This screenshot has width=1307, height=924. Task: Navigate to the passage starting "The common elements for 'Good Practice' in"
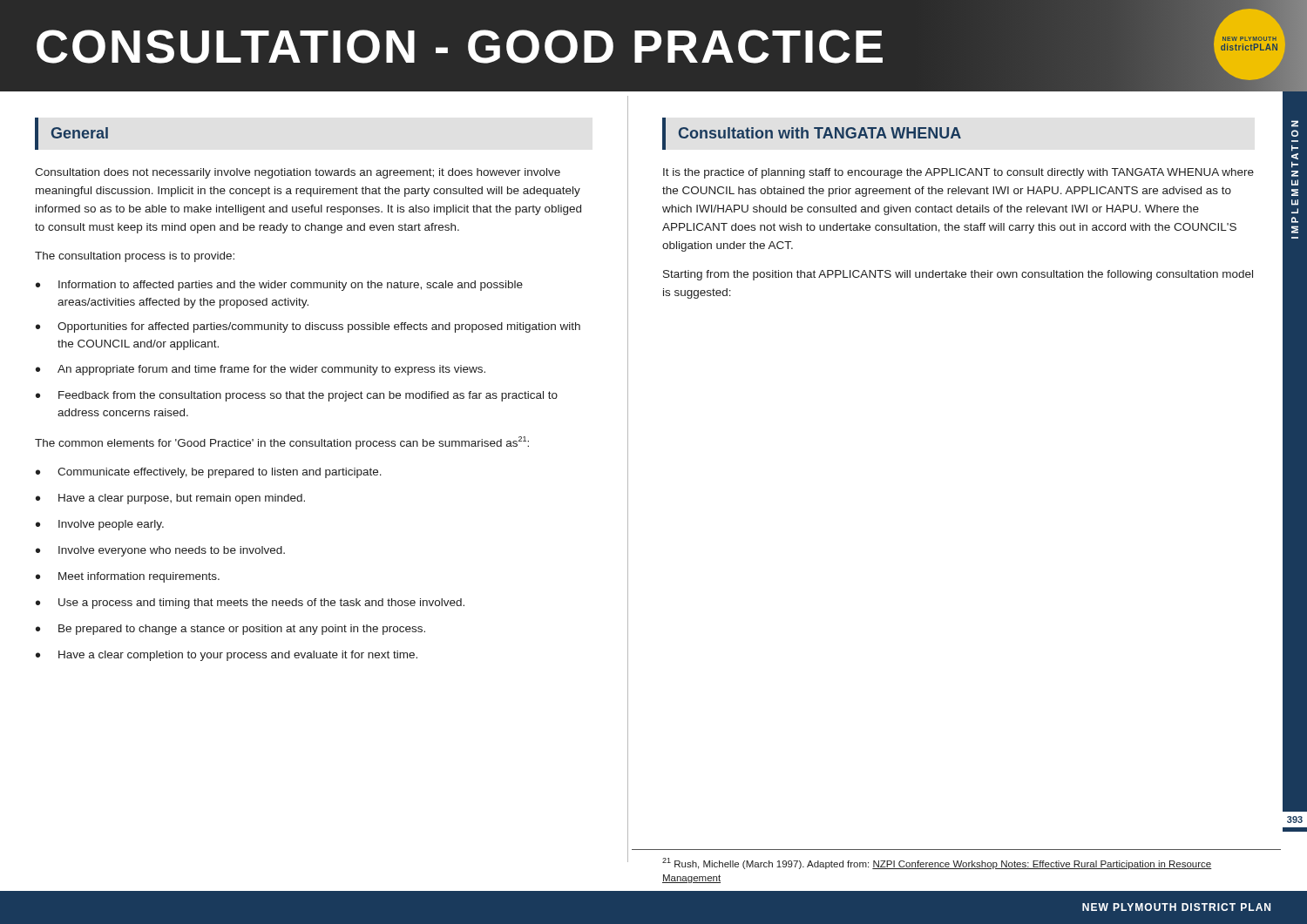(x=282, y=442)
